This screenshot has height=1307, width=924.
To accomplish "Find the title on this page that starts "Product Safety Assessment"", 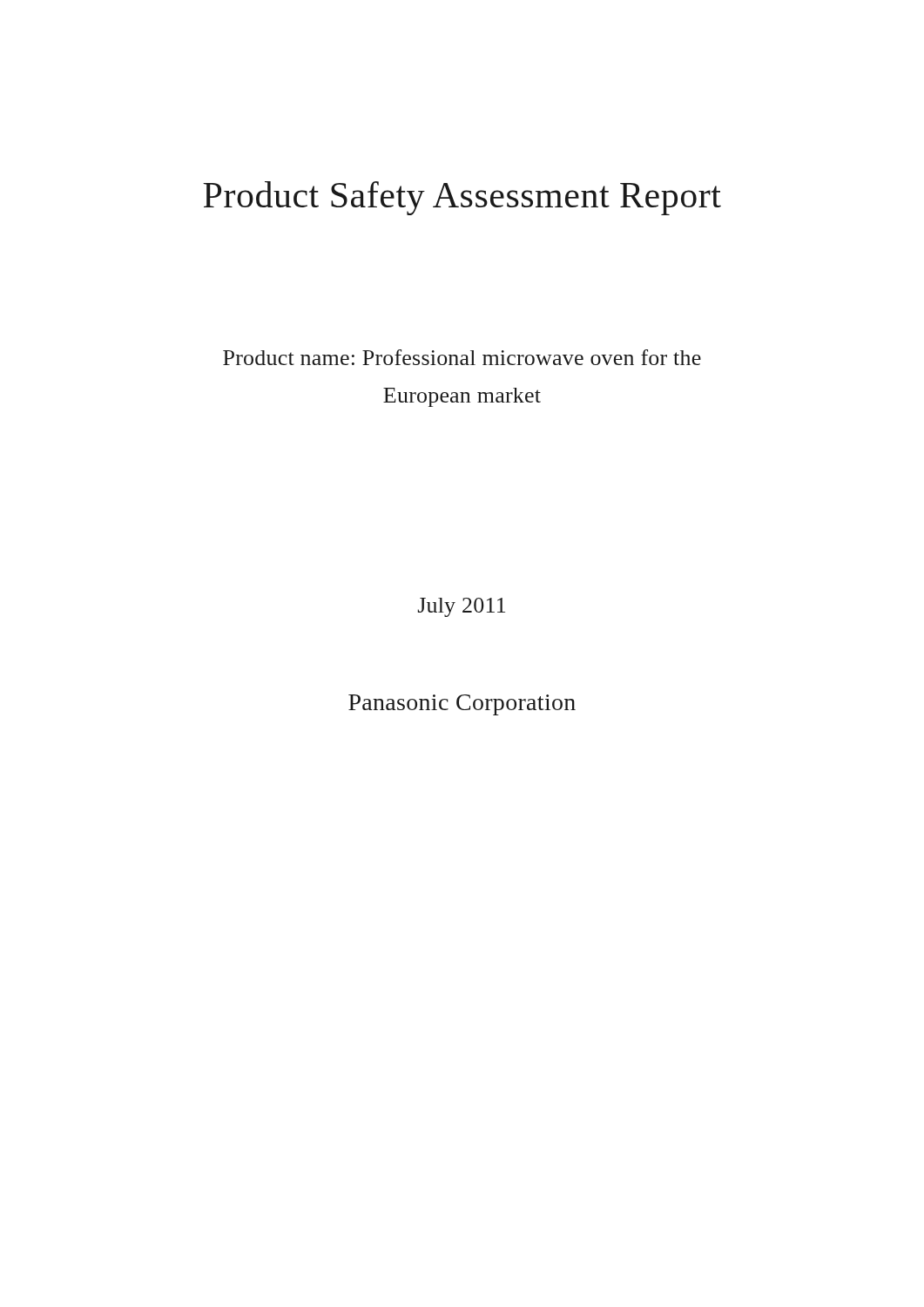I will pyautogui.click(x=462, y=195).
